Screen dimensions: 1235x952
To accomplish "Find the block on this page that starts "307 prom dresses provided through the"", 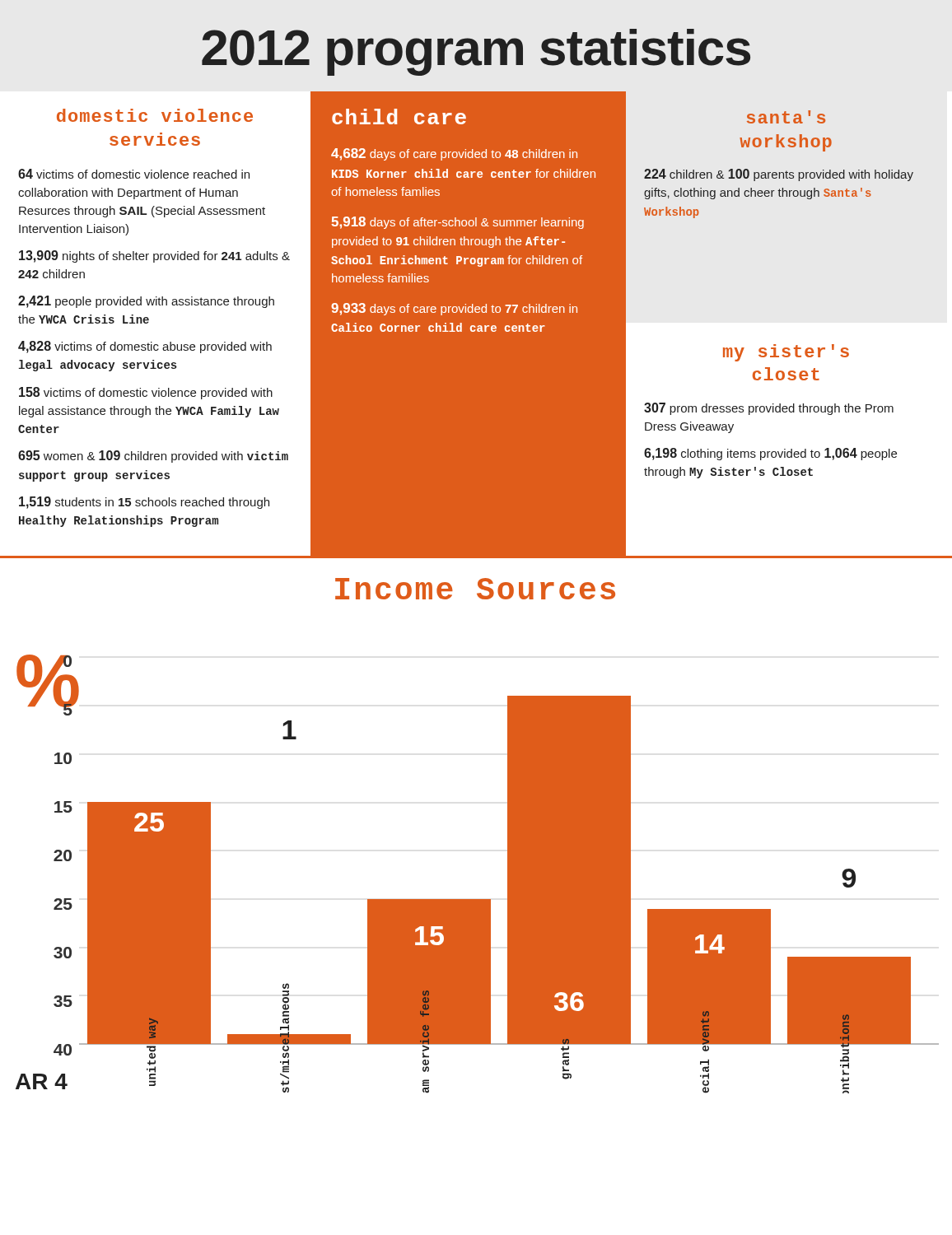I will [x=786, y=417].
